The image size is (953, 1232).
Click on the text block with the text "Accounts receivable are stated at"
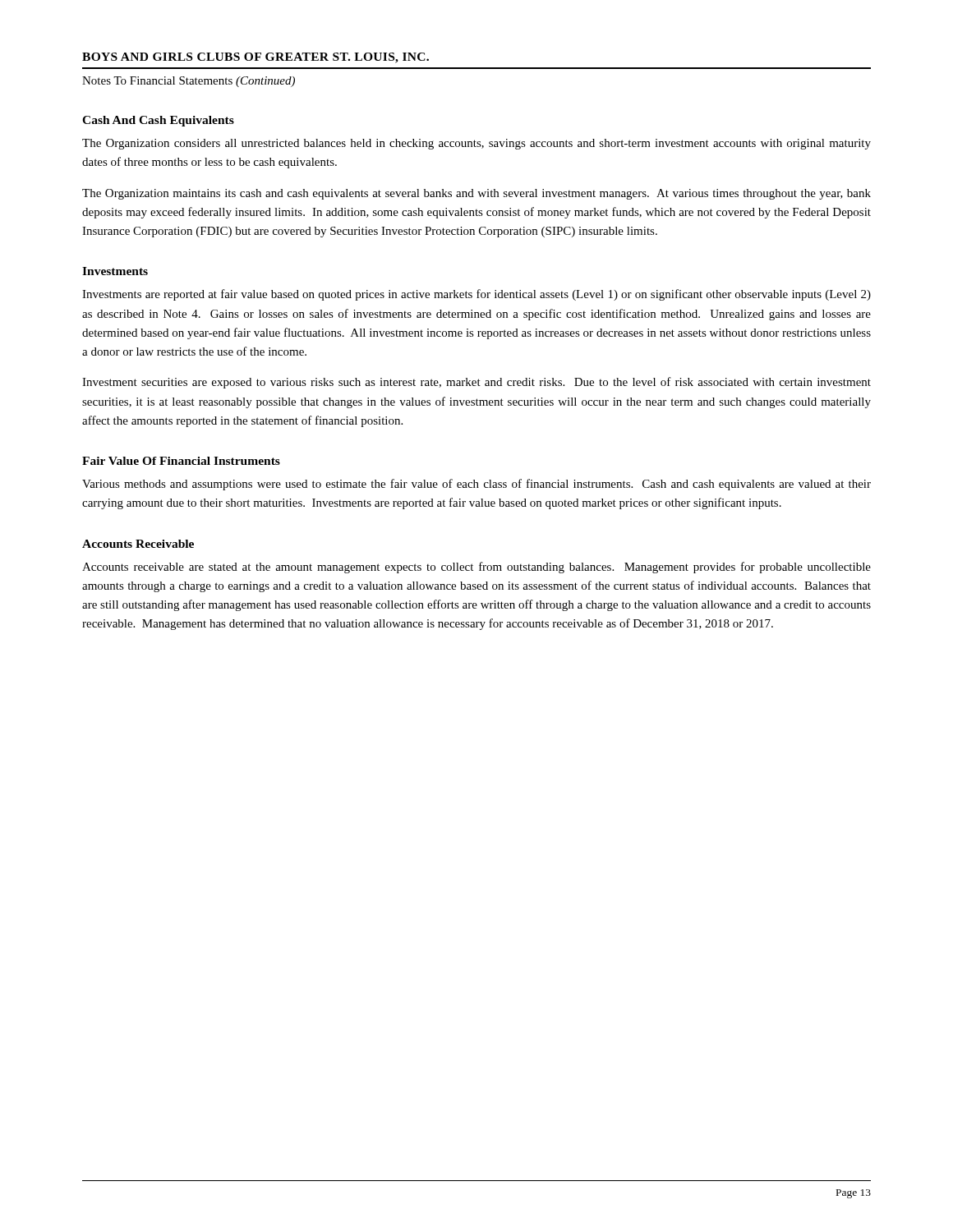pyautogui.click(x=476, y=595)
